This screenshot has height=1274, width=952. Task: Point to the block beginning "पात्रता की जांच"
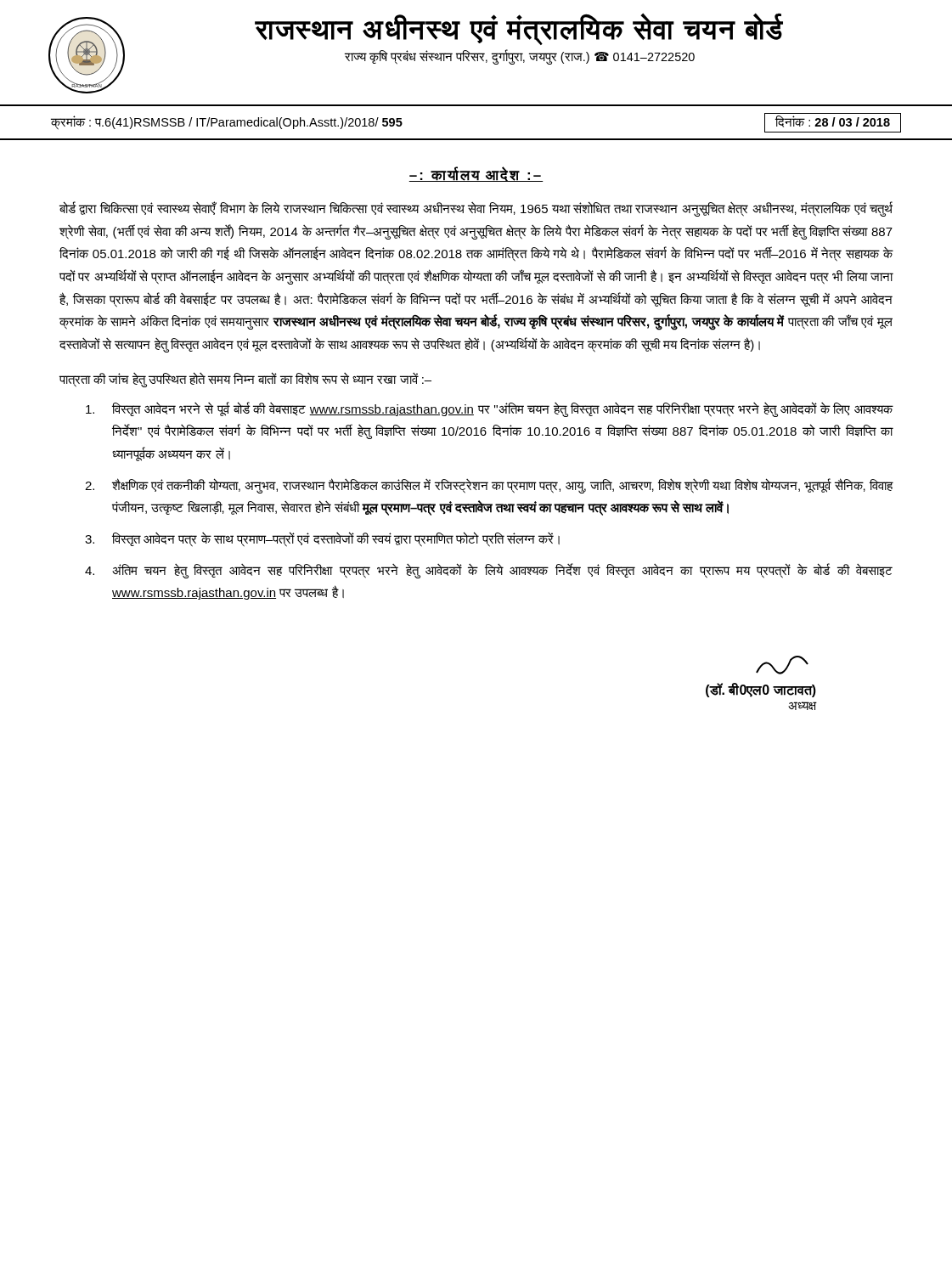click(245, 379)
